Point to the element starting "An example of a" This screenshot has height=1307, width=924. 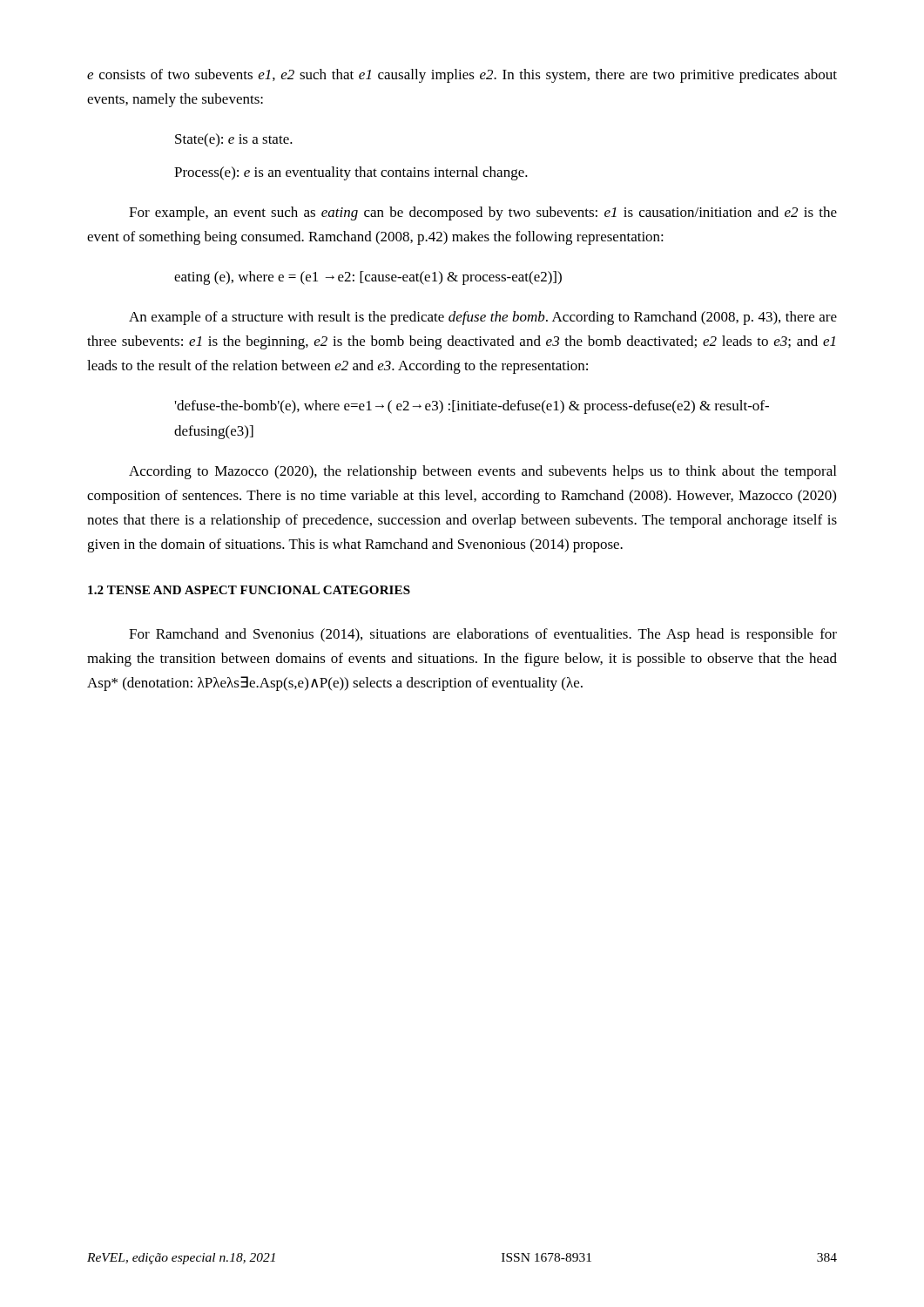(x=462, y=342)
